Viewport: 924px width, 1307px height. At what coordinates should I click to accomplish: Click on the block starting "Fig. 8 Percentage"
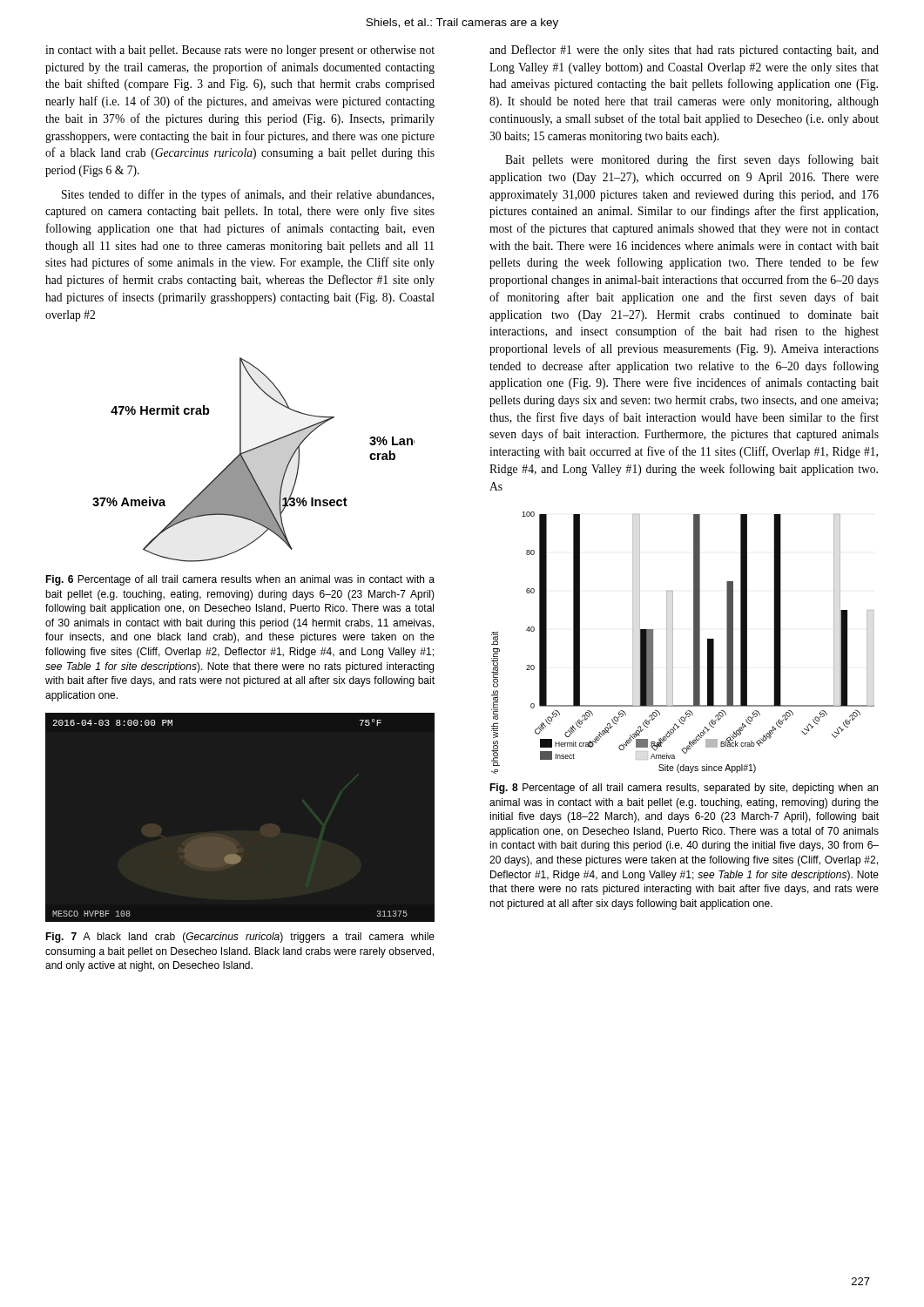click(x=684, y=846)
